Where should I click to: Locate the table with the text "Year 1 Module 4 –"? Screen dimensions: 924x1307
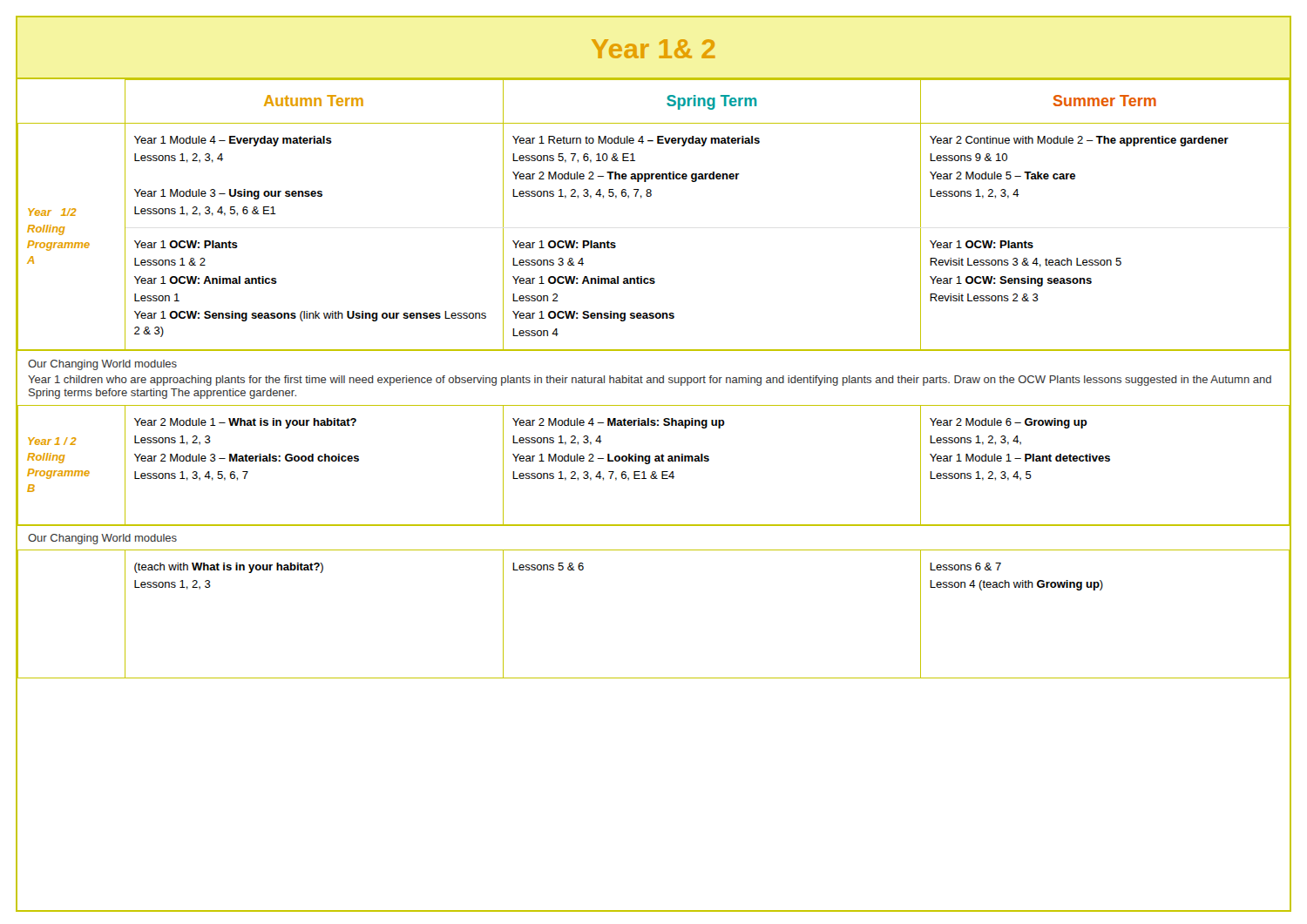pyautogui.click(x=654, y=215)
